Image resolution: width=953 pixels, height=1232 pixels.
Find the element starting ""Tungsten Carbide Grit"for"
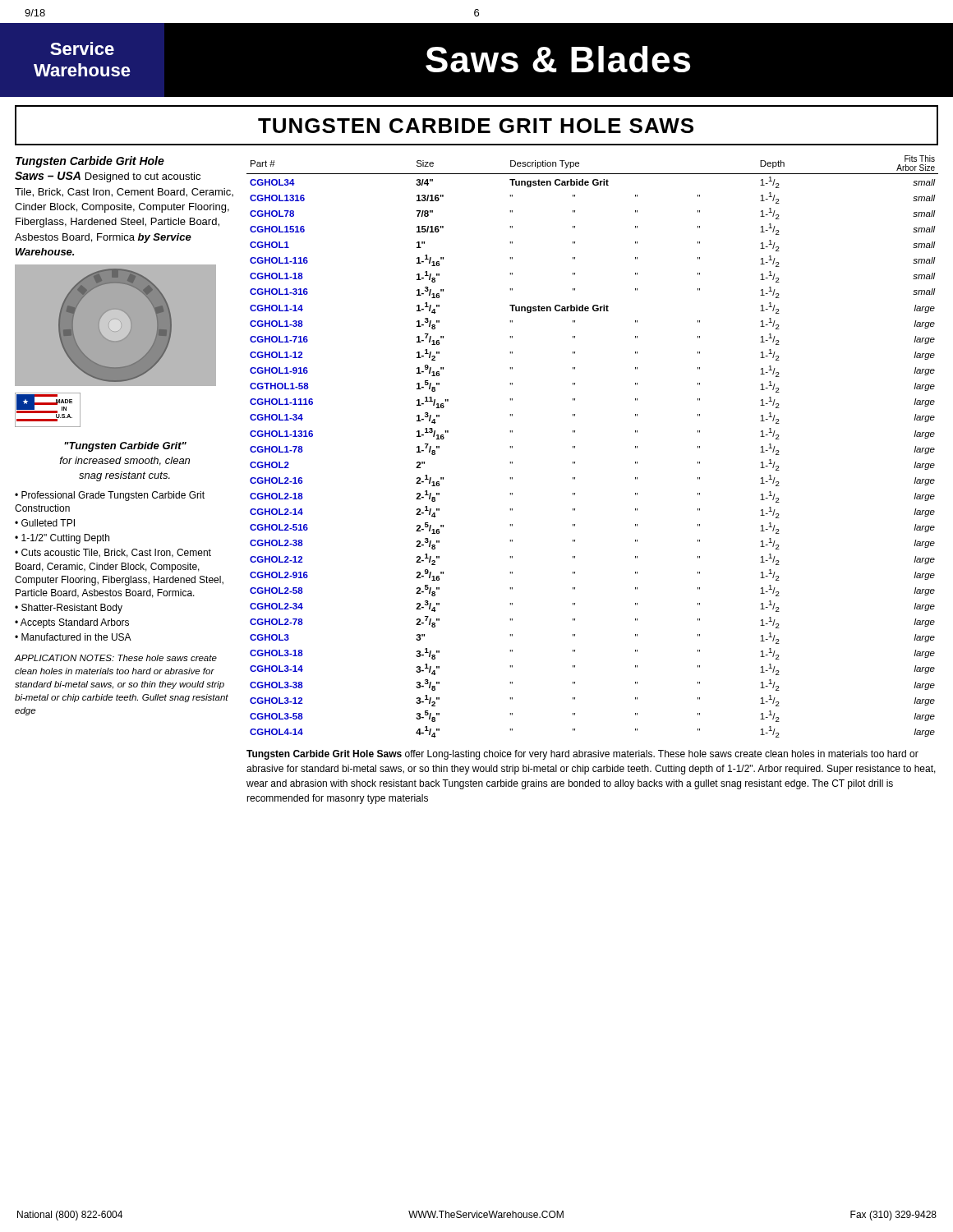125,461
